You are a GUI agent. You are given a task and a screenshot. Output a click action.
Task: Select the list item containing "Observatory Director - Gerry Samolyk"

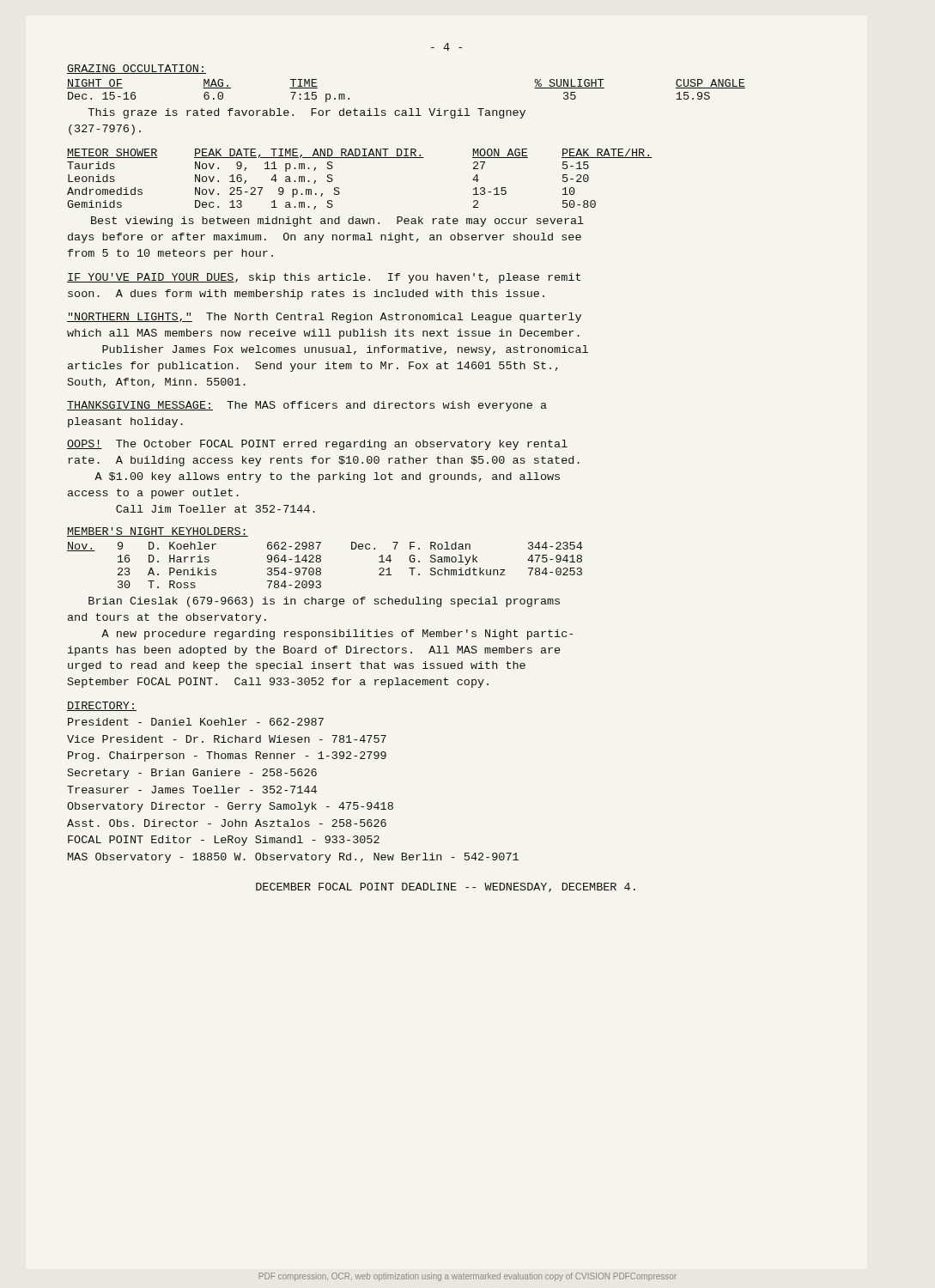coord(230,807)
